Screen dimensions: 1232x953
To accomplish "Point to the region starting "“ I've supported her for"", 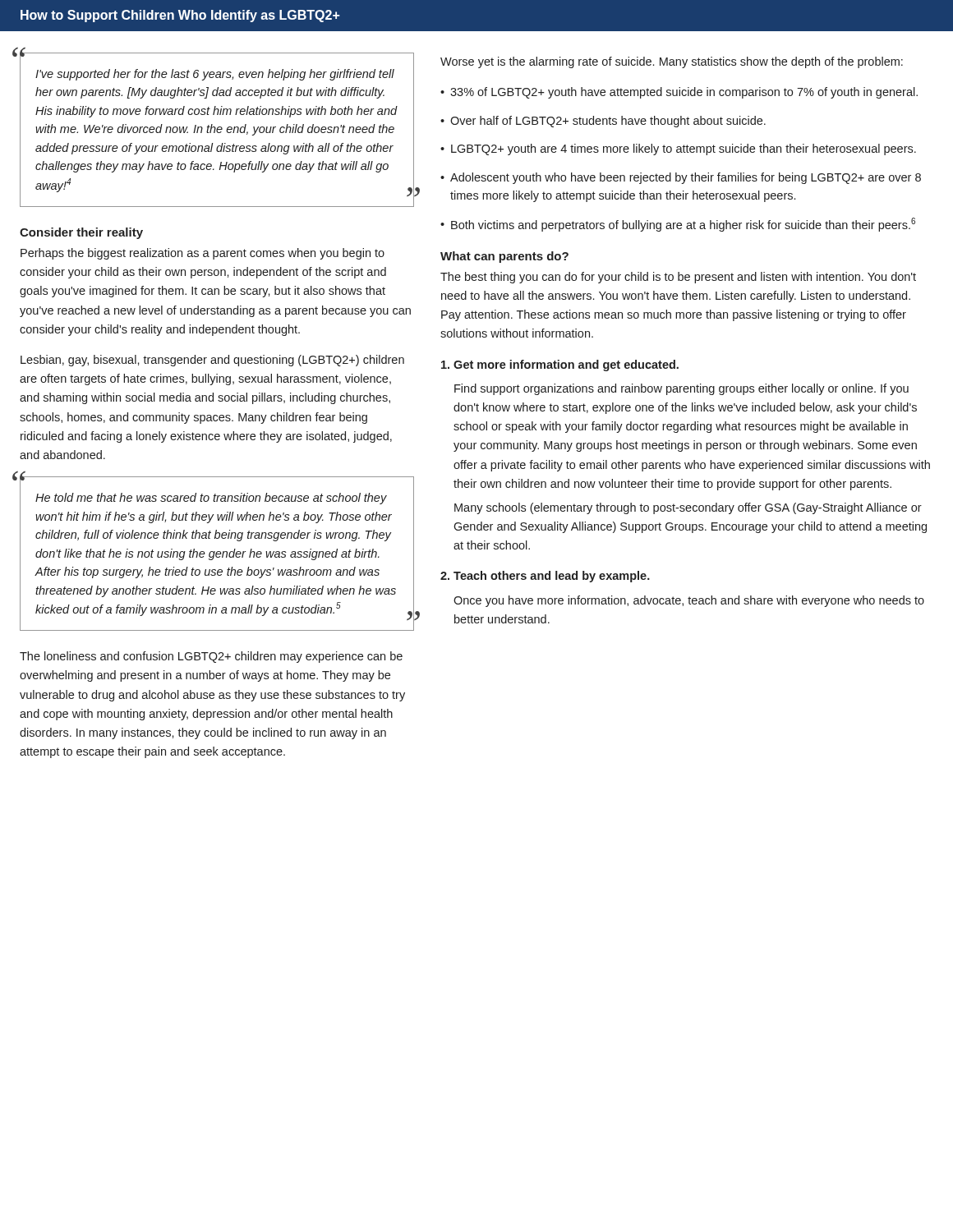I will click(x=217, y=130).
